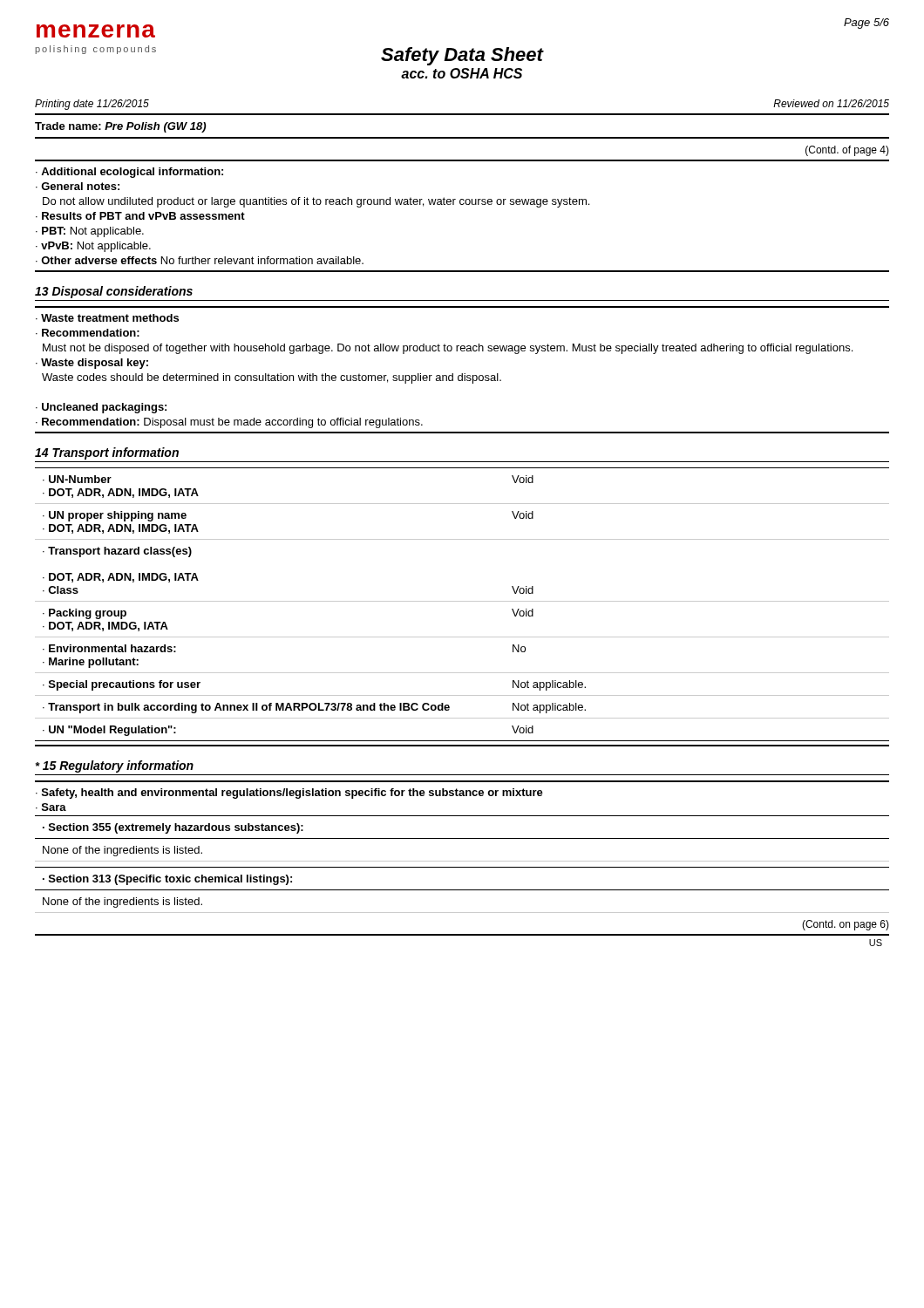
Task: Point to the block beginning "· Results of PBT and vPvB"
Action: coord(140,216)
